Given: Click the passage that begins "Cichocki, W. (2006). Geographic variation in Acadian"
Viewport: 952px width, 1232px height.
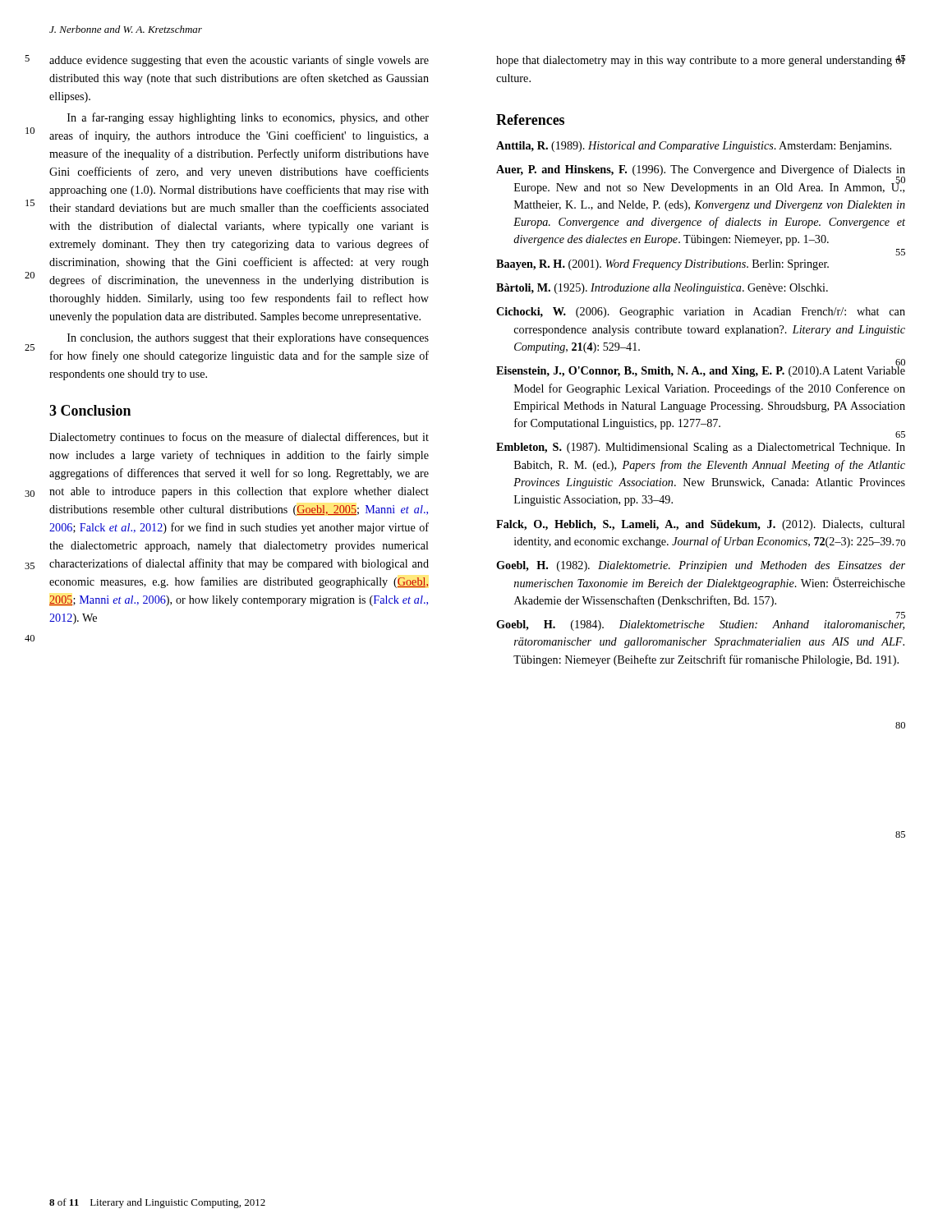Looking at the screenshot, I should point(701,329).
